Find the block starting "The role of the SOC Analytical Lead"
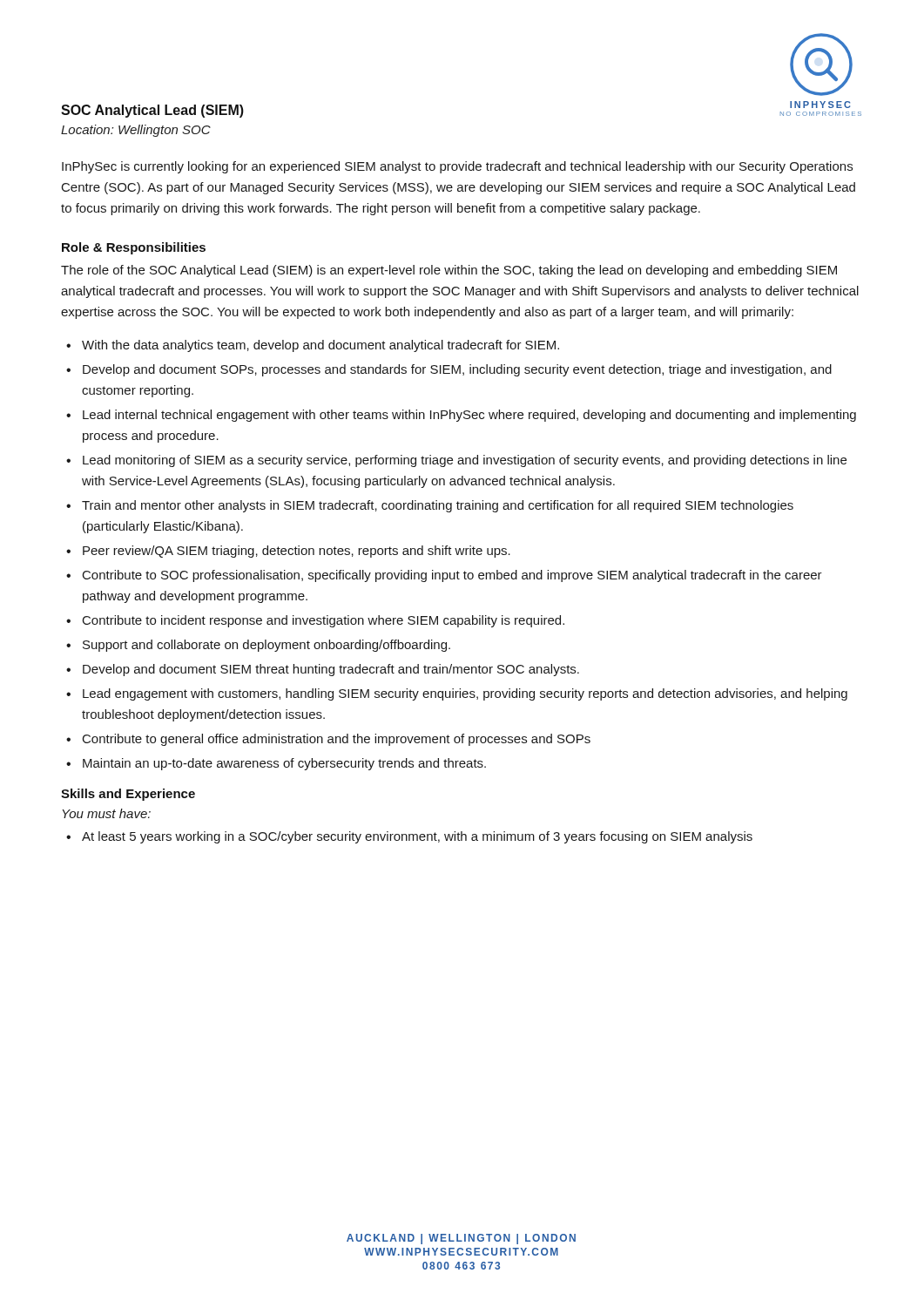Image resolution: width=924 pixels, height=1307 pixels. [462, 291]
